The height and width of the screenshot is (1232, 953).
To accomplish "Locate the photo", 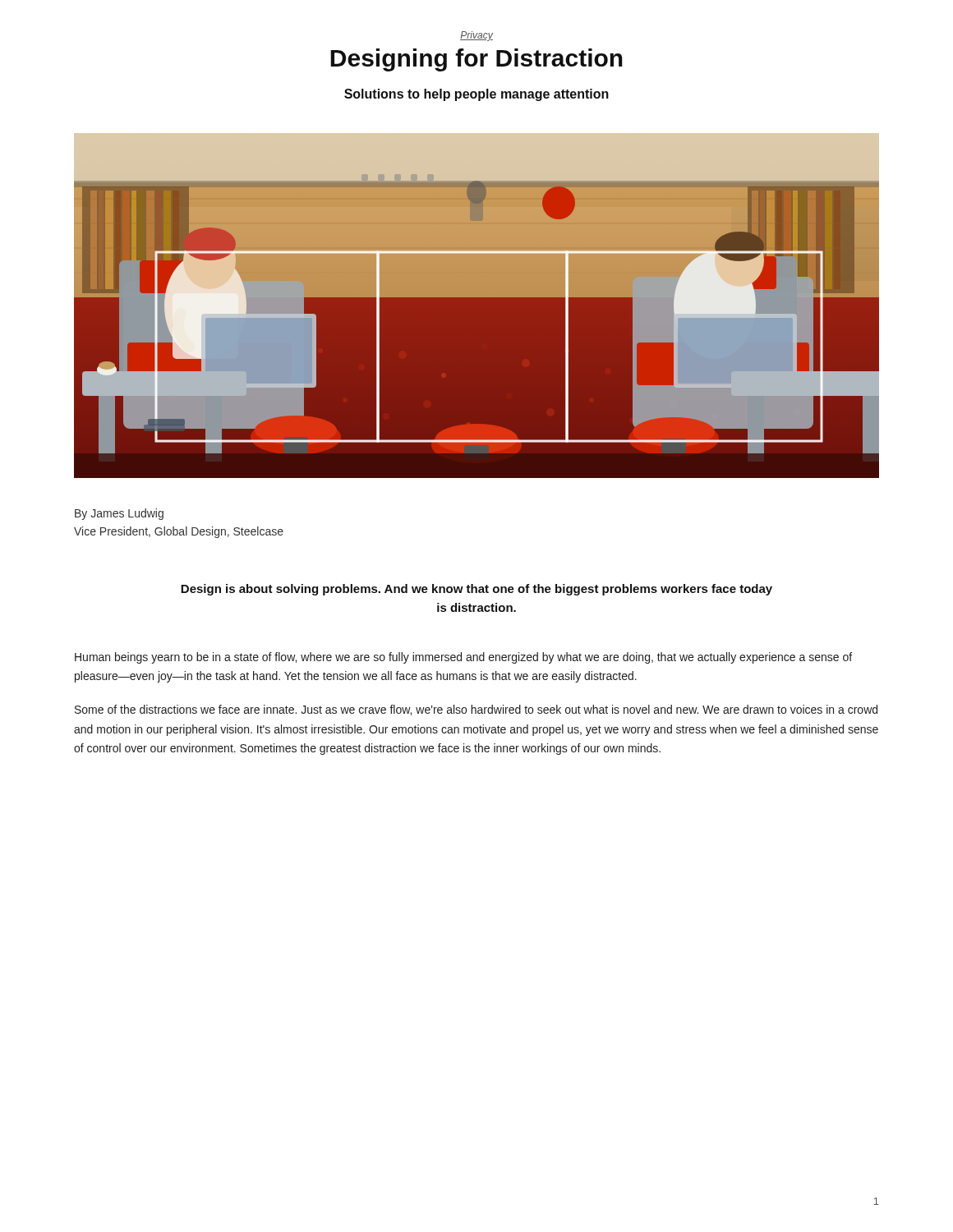I will [x=476, y=307].
